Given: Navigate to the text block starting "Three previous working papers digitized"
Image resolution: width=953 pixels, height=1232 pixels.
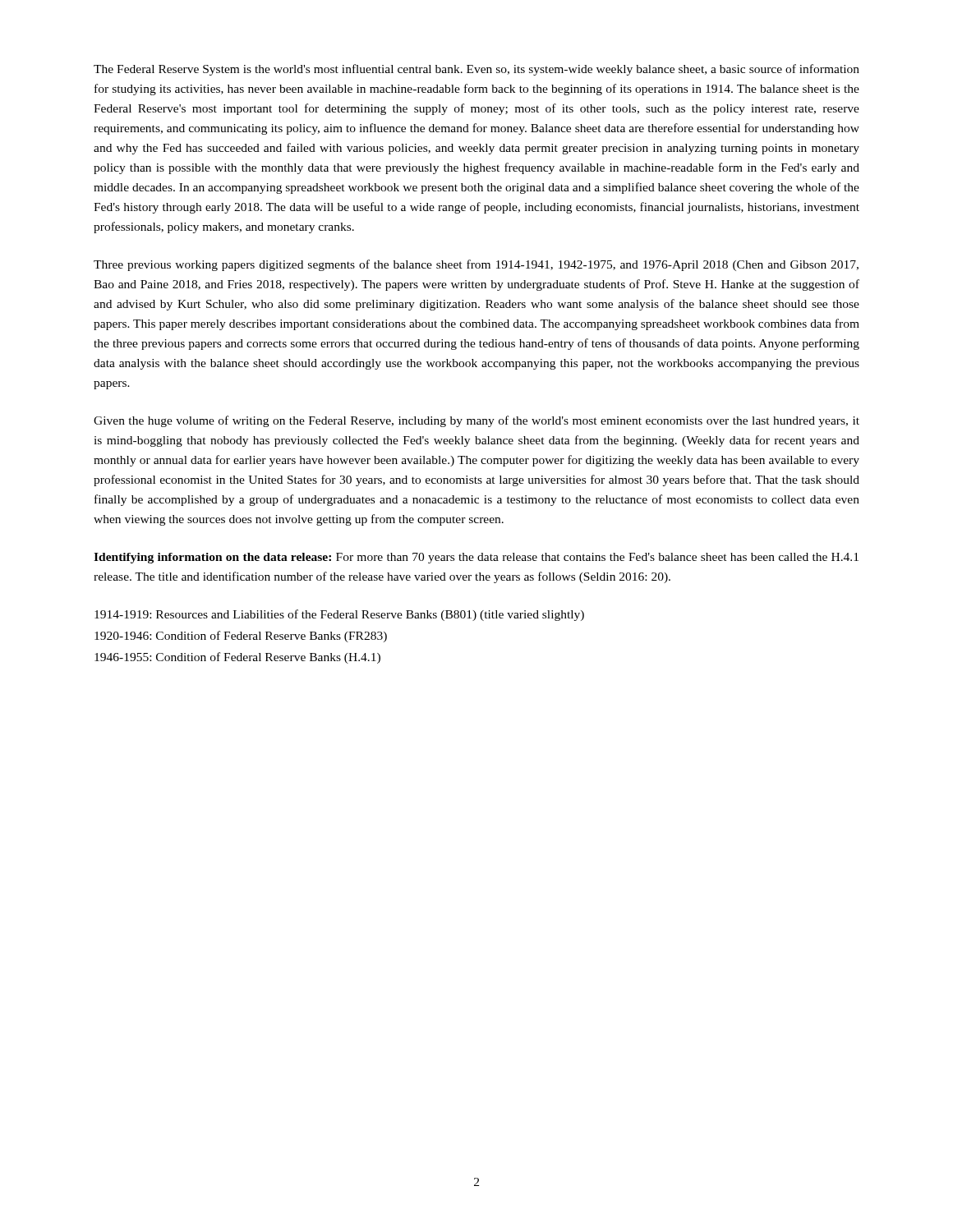Looking at the screenshot, I should (x=476, y=323).
